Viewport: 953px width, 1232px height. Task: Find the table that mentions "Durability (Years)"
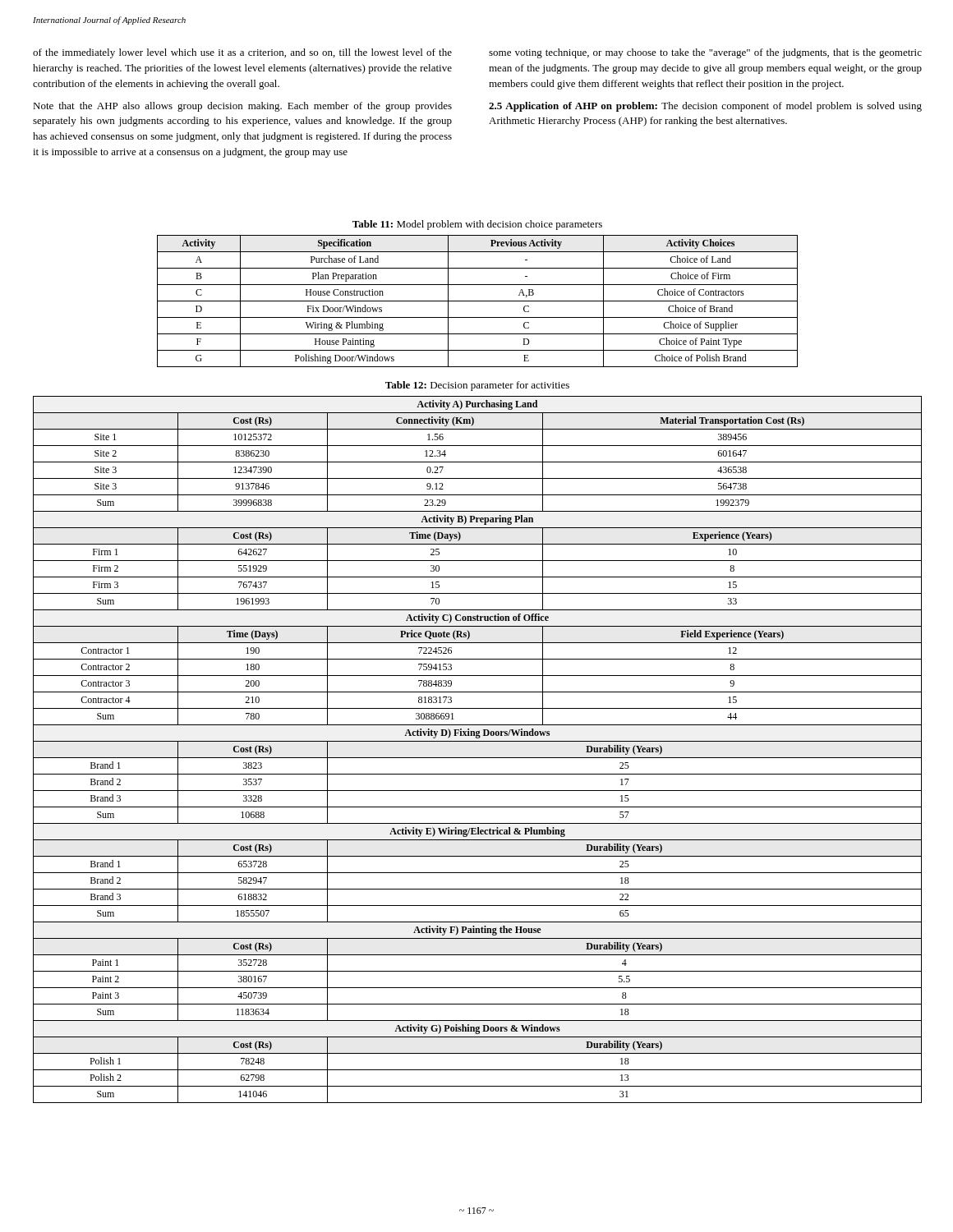pos(477,749)
